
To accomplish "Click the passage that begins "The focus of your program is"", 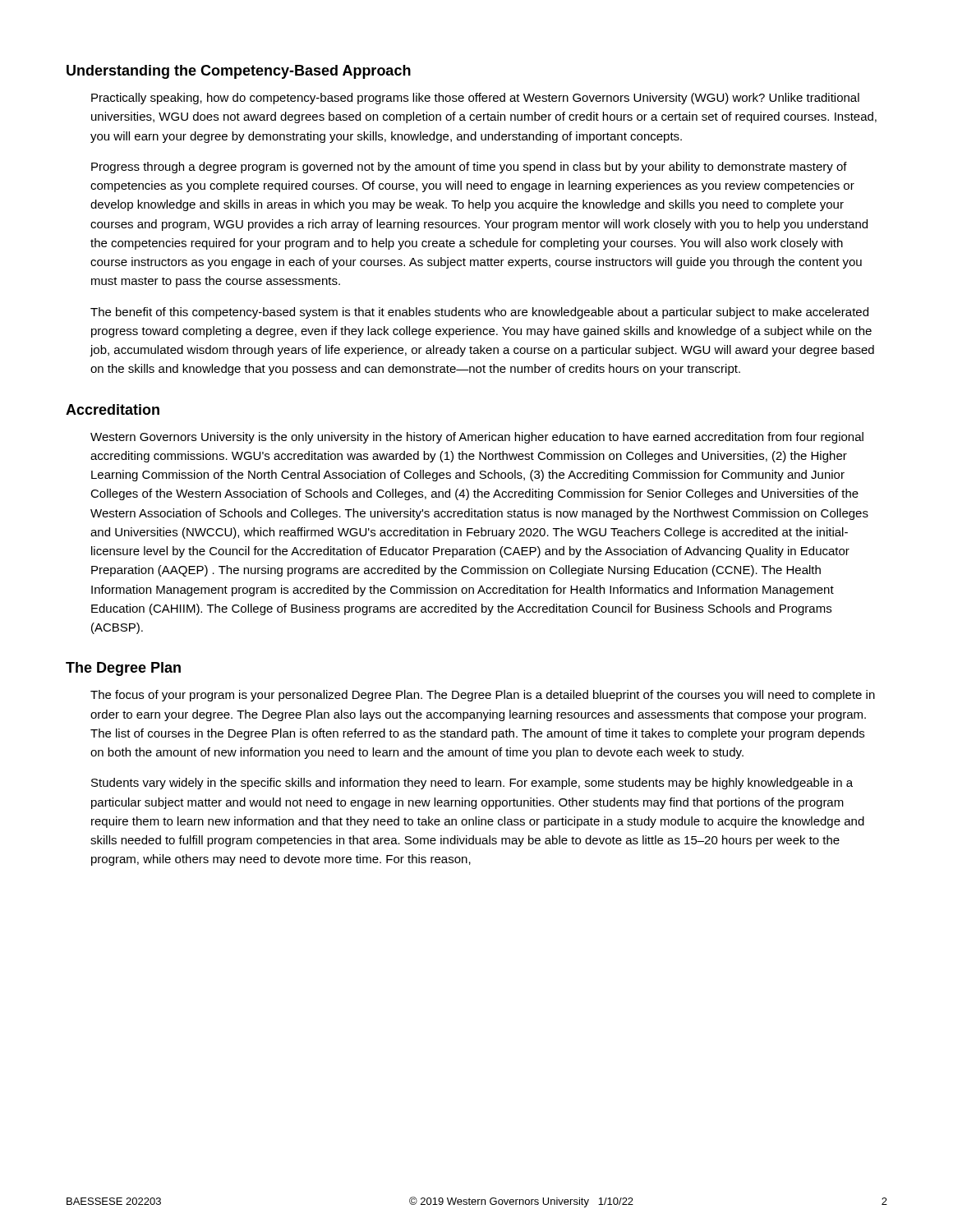I will point(483,723).
